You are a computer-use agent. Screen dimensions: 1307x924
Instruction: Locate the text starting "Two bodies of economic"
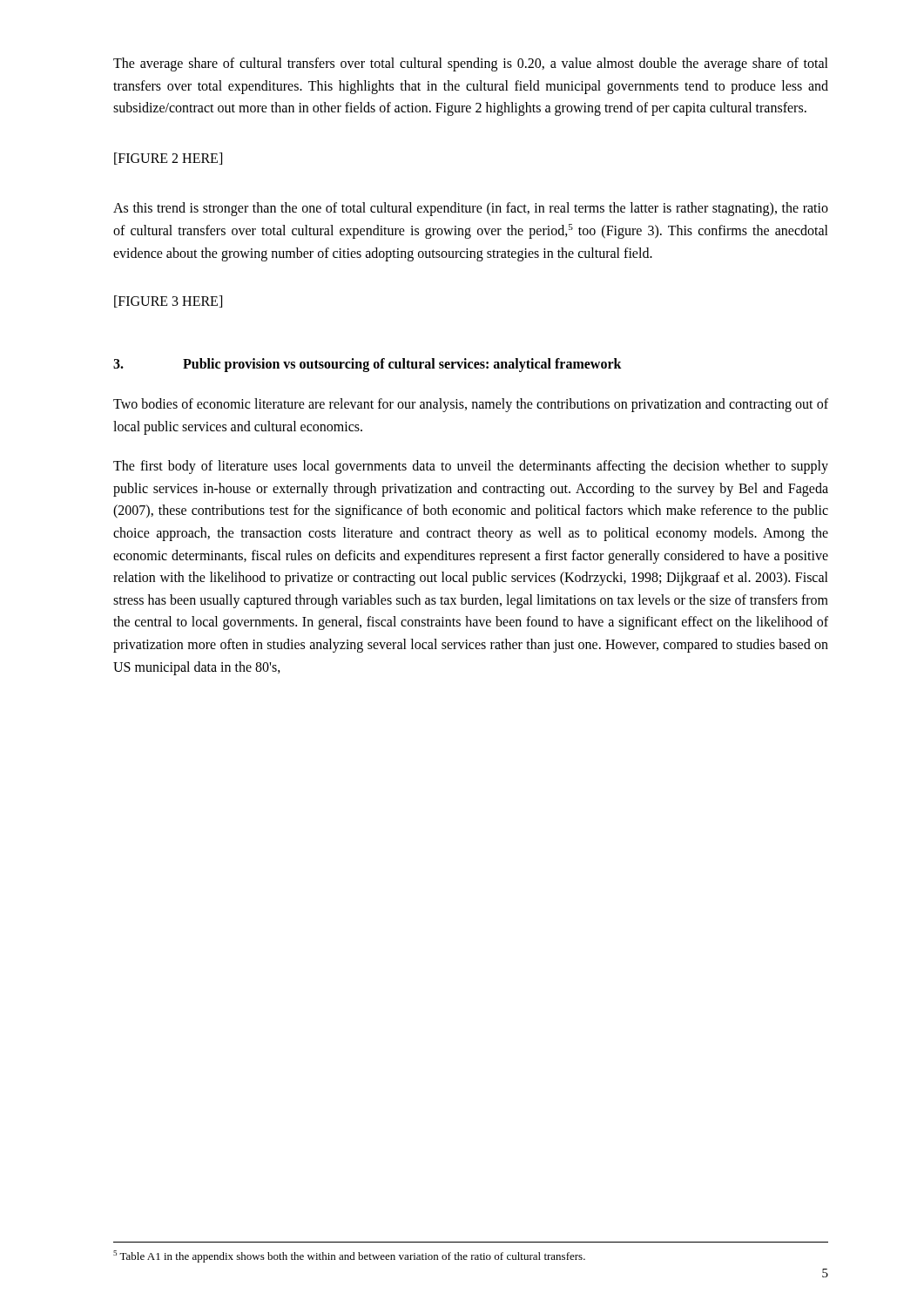point(471,415)
